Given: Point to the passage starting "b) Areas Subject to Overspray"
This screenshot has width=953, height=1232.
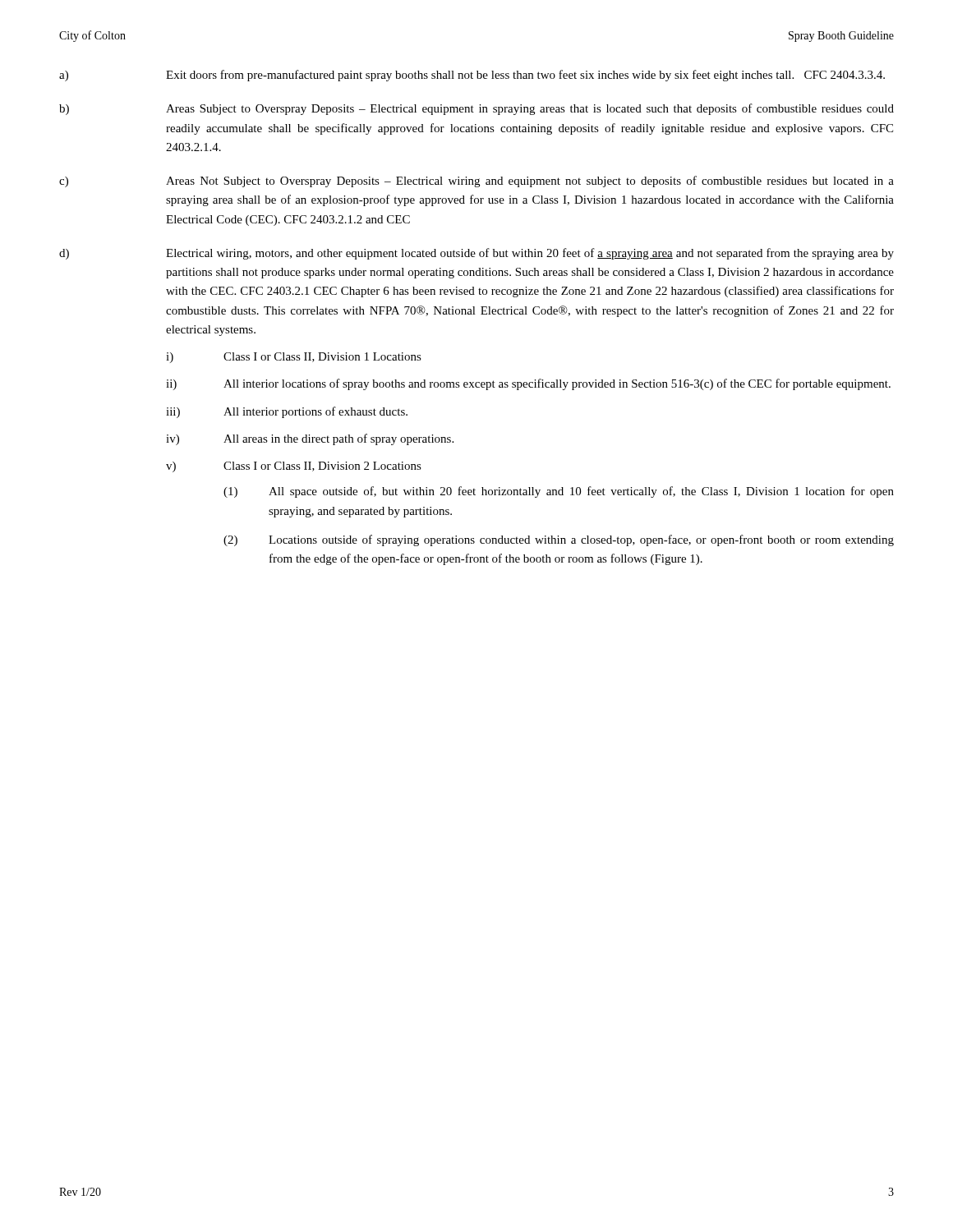Looking at the screenshot, I should 476,128.
